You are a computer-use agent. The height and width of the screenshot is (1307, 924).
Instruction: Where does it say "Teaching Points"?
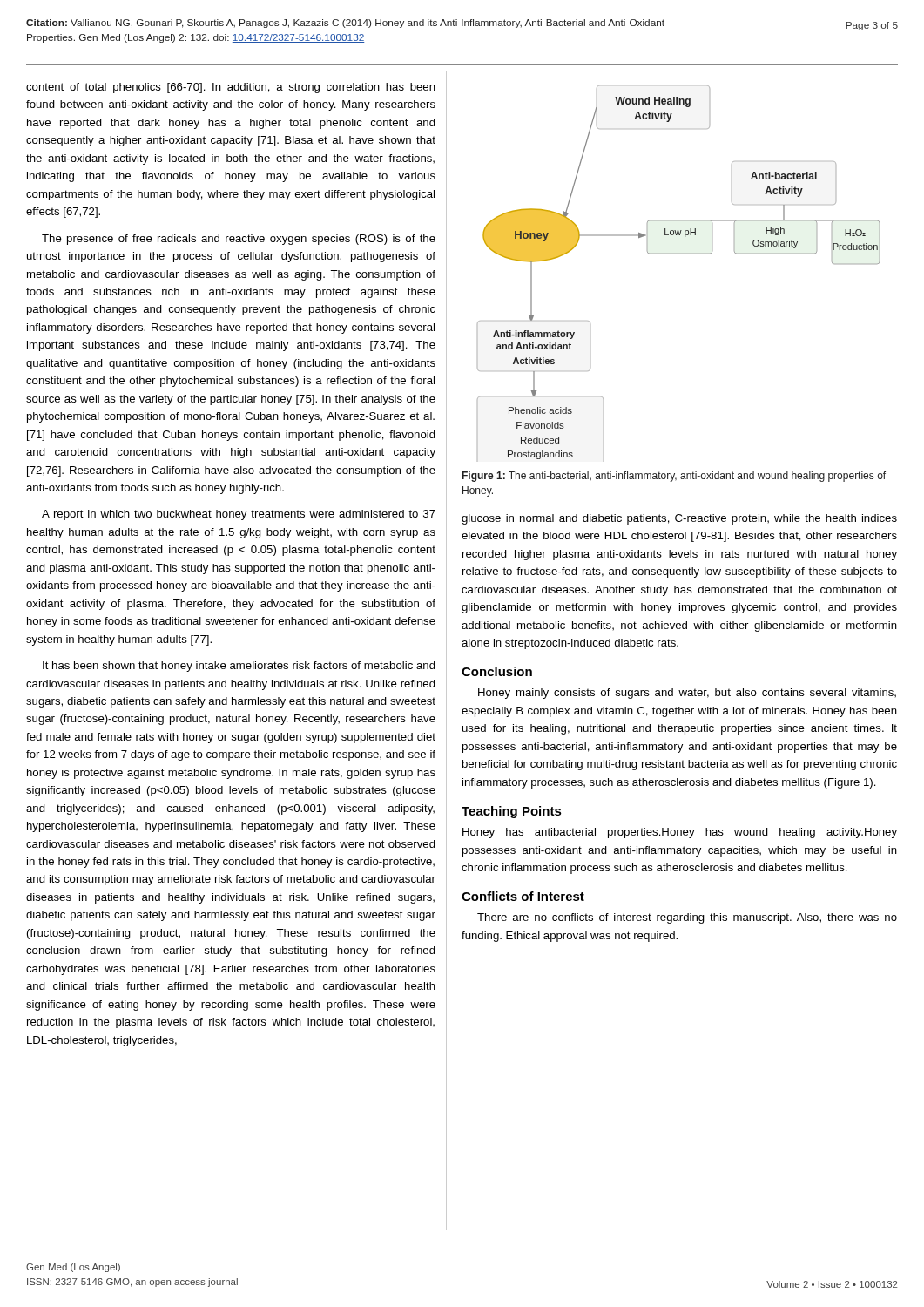pos(512,811)
